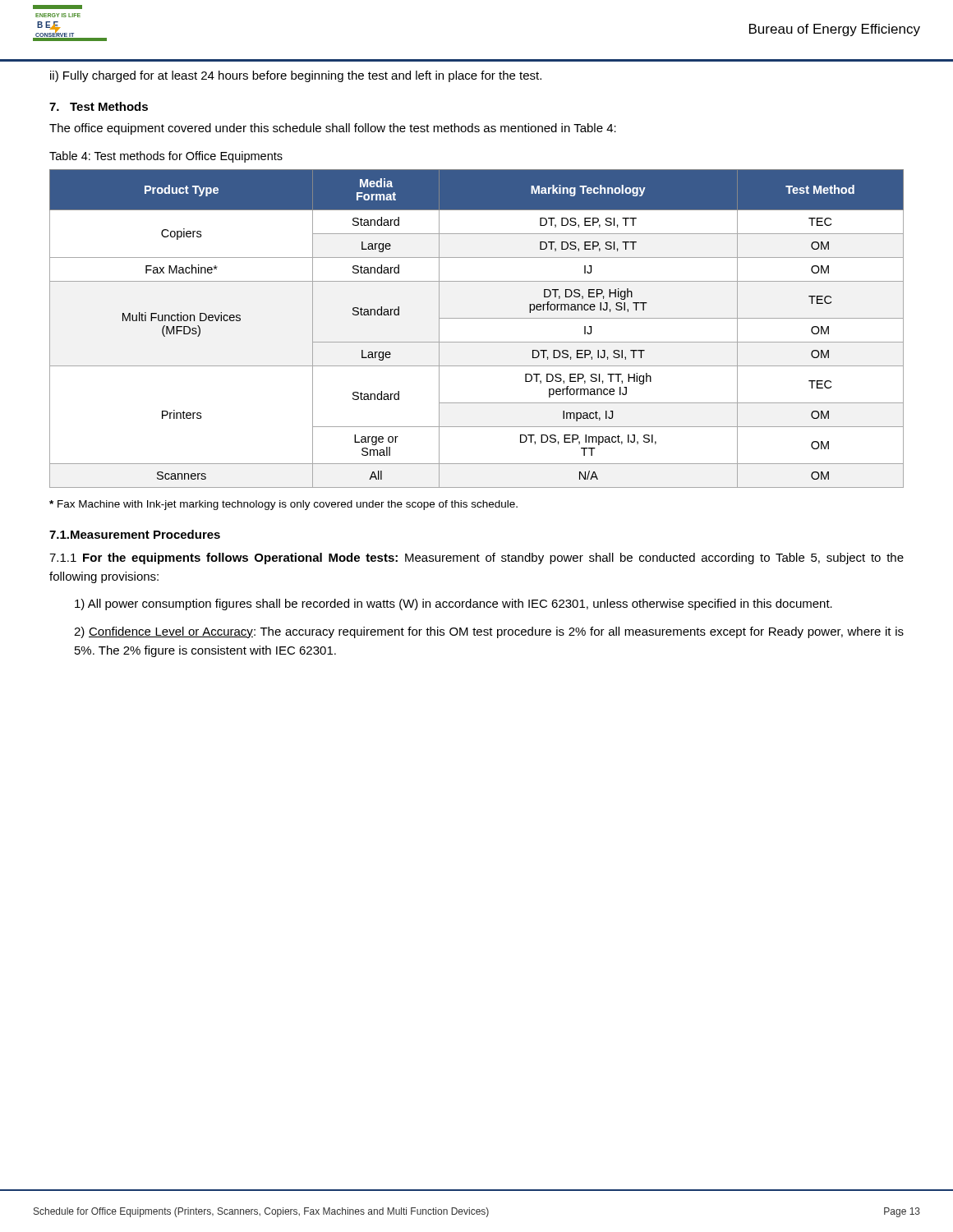The height and width of the screenshot is (1232, 953).
Task: Locate the caption containing "Table 4: Test methods"
Action: [166, 156]
